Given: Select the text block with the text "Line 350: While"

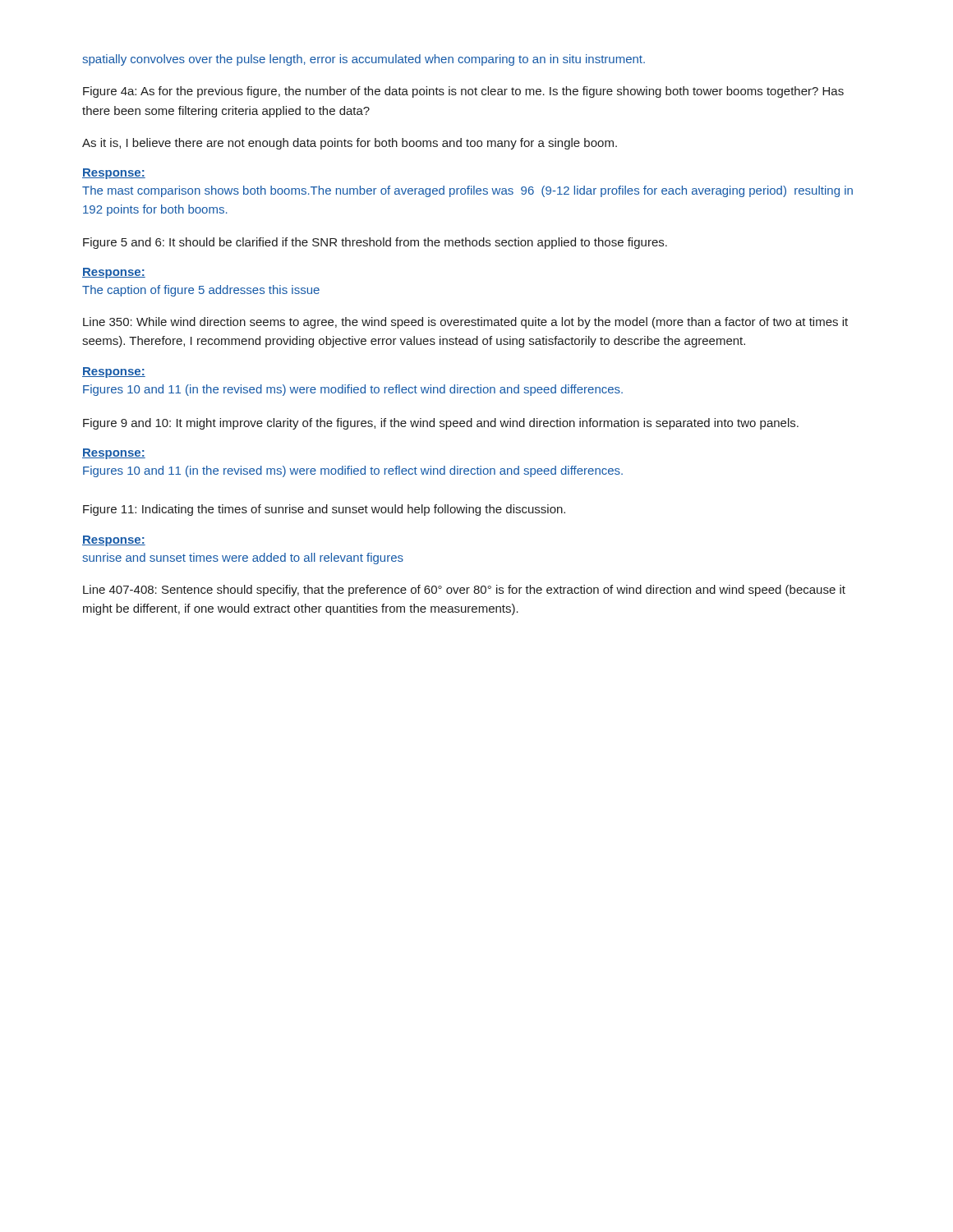Looking at the screenshot, I should pos(465,331).
